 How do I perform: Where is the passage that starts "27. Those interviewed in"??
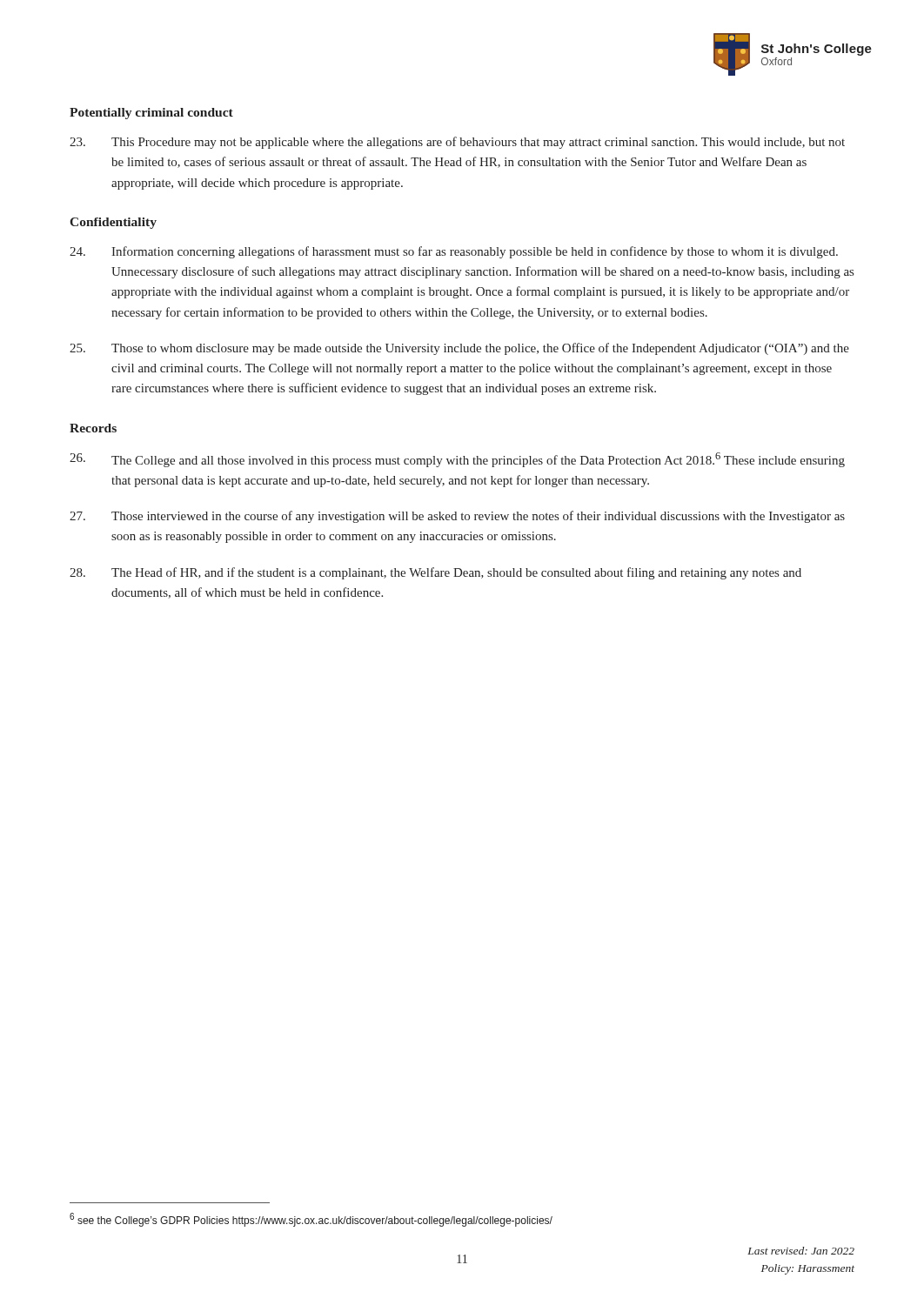tap(462, 527)
